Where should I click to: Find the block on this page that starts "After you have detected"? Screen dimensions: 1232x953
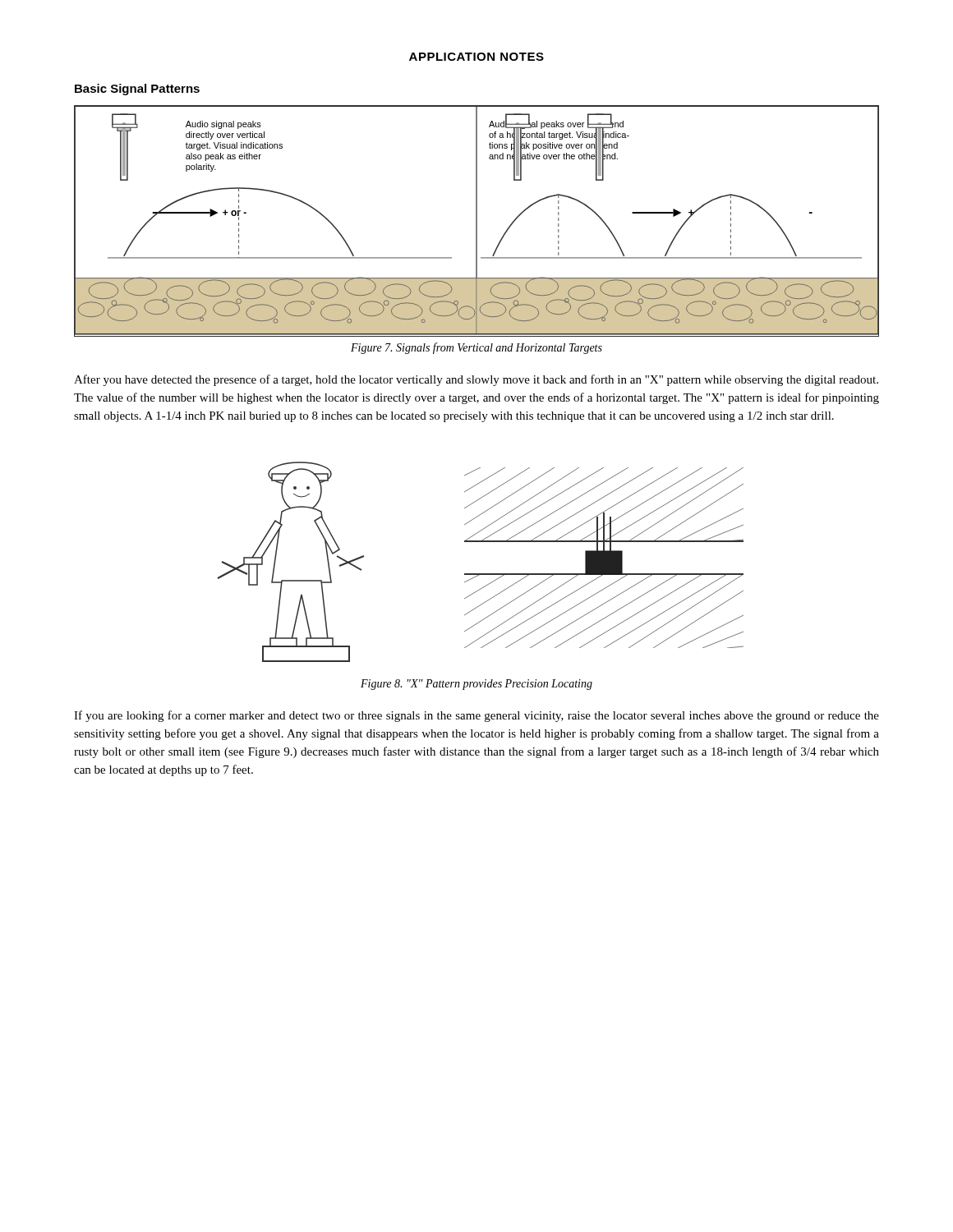[476, 397]
